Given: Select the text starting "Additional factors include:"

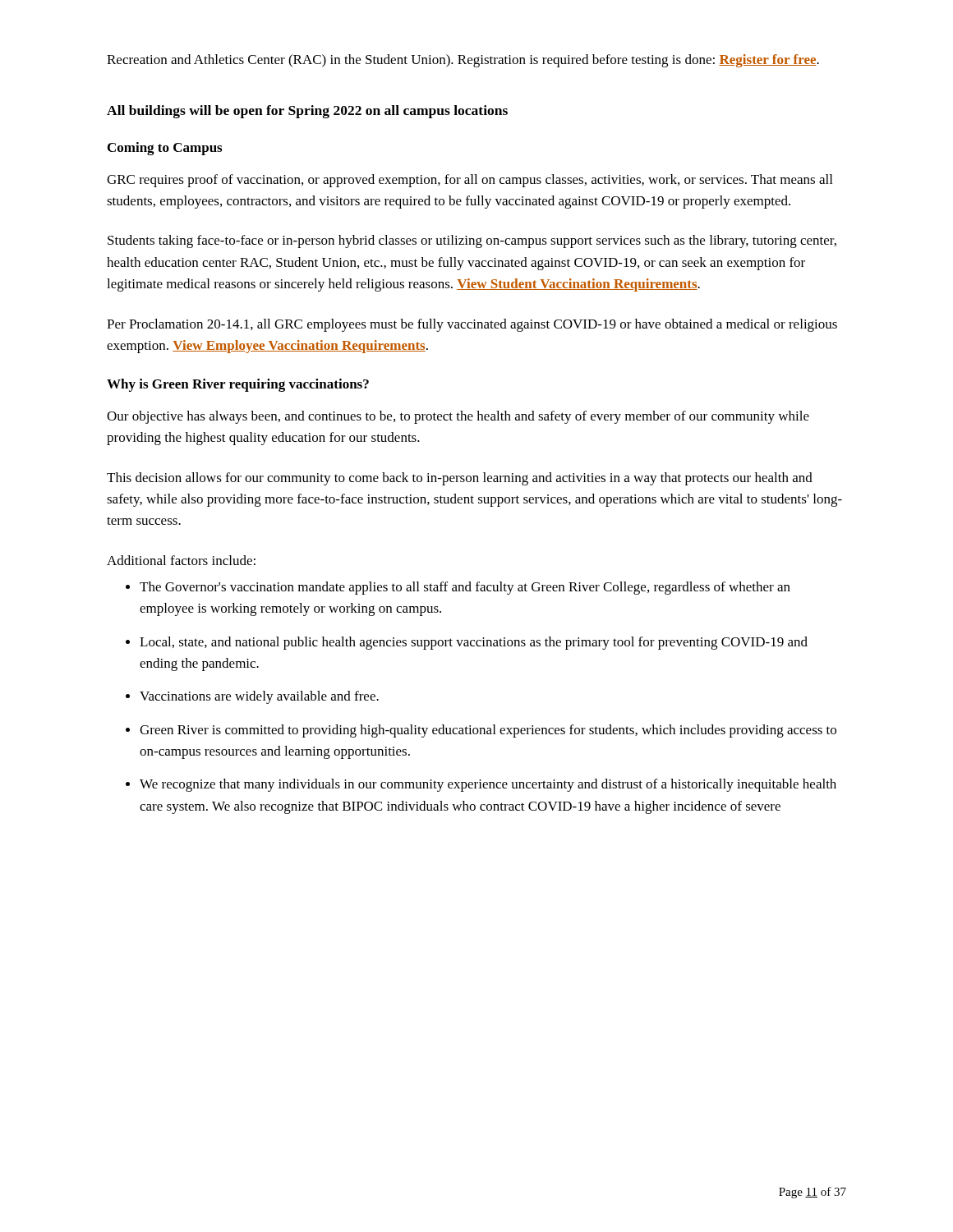Looking at the screenshot, I should [x=182, y=560].
